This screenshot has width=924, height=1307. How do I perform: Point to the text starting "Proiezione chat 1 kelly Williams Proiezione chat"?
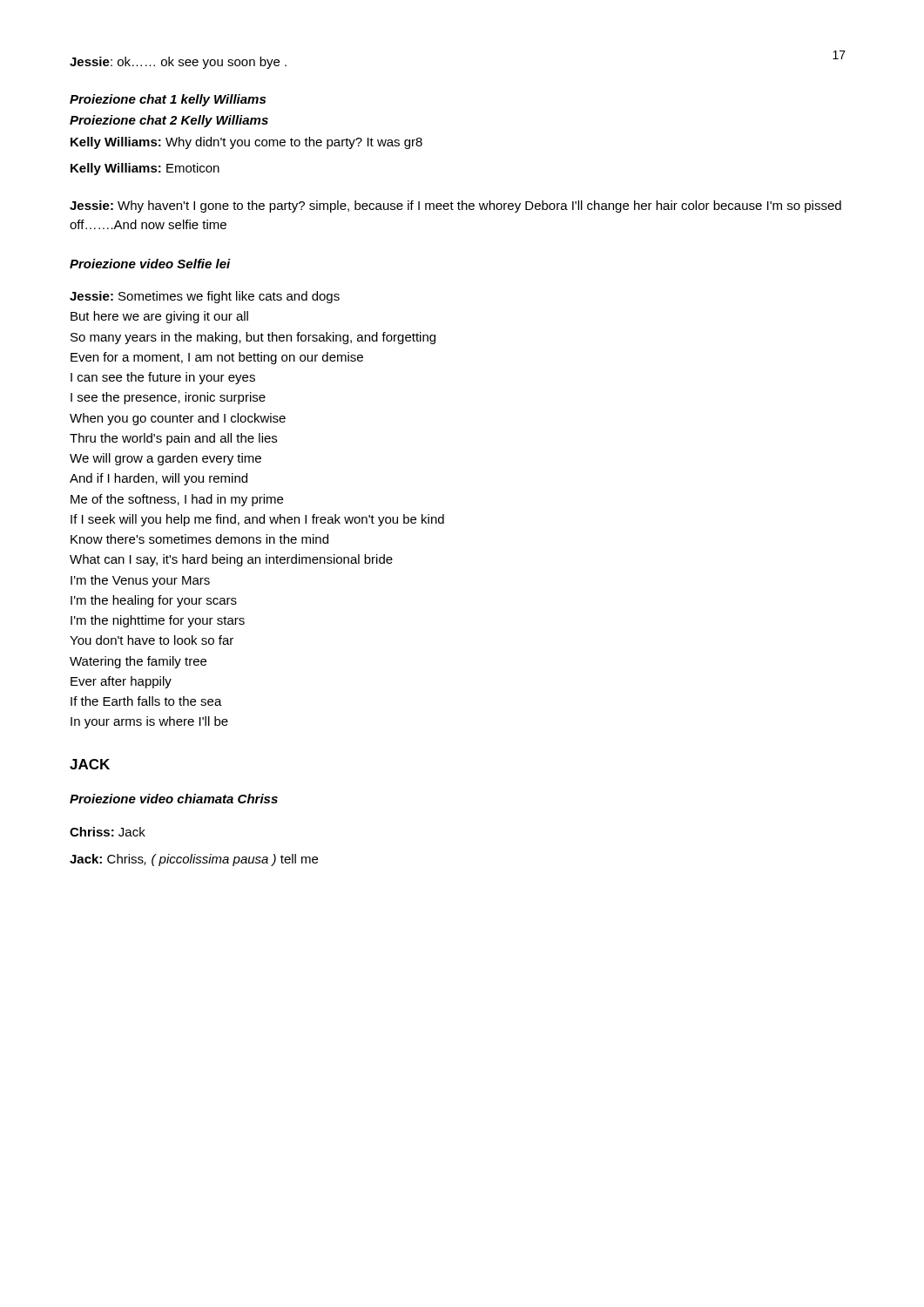(x=168, y=100)
